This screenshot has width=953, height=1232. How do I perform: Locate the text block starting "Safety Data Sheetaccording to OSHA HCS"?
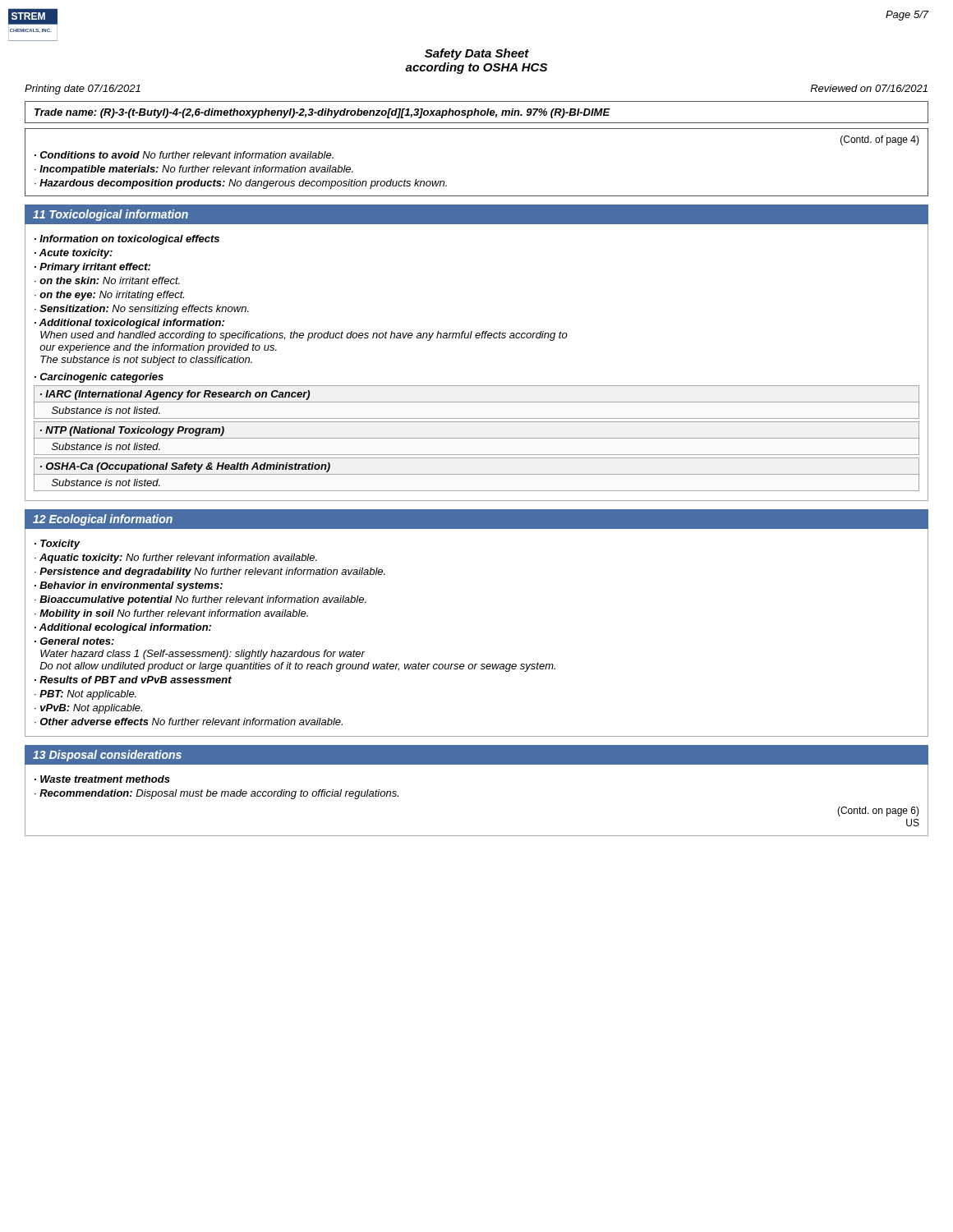point(476,60)
